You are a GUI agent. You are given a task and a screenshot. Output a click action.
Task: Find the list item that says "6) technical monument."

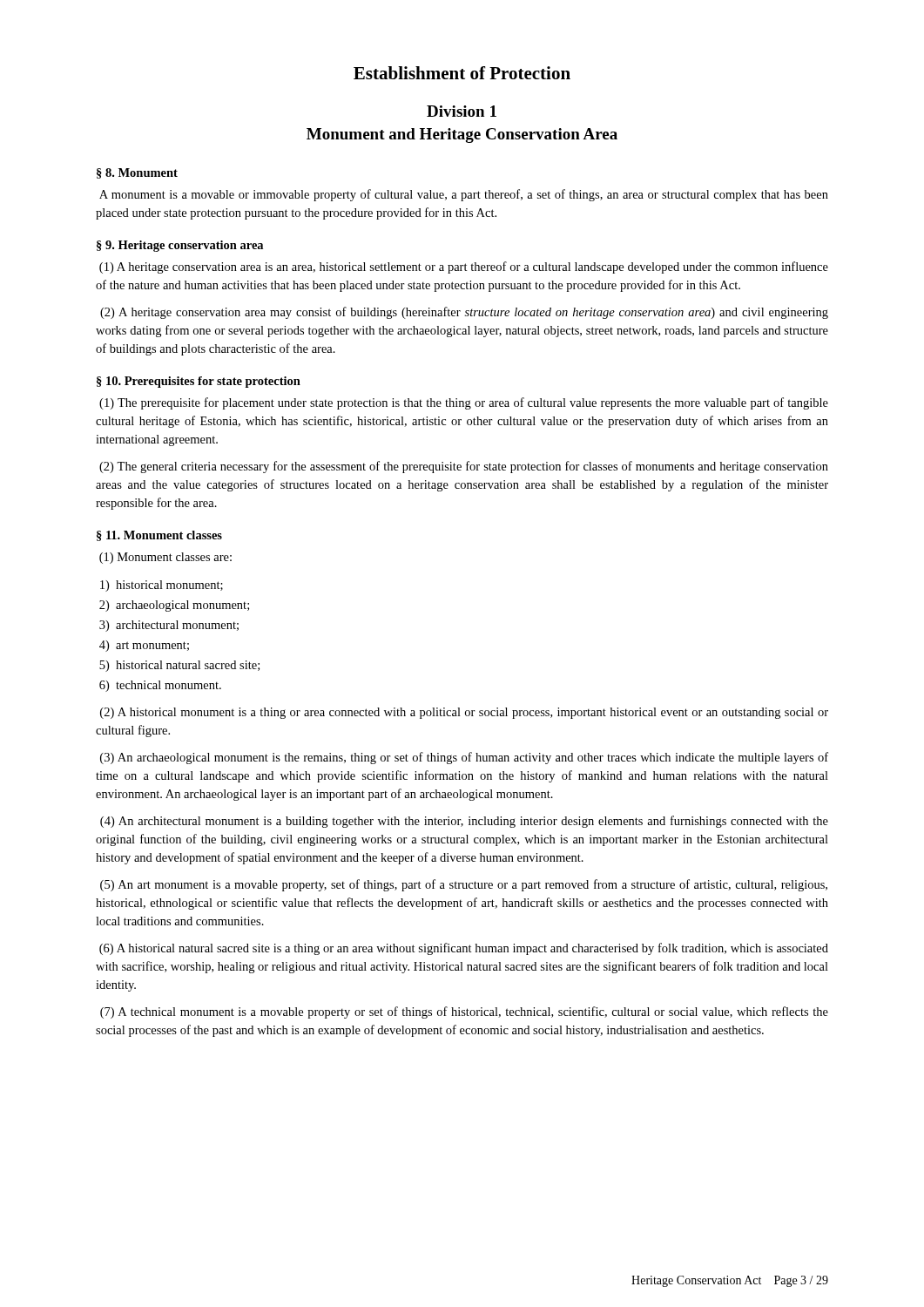point(159,685)
